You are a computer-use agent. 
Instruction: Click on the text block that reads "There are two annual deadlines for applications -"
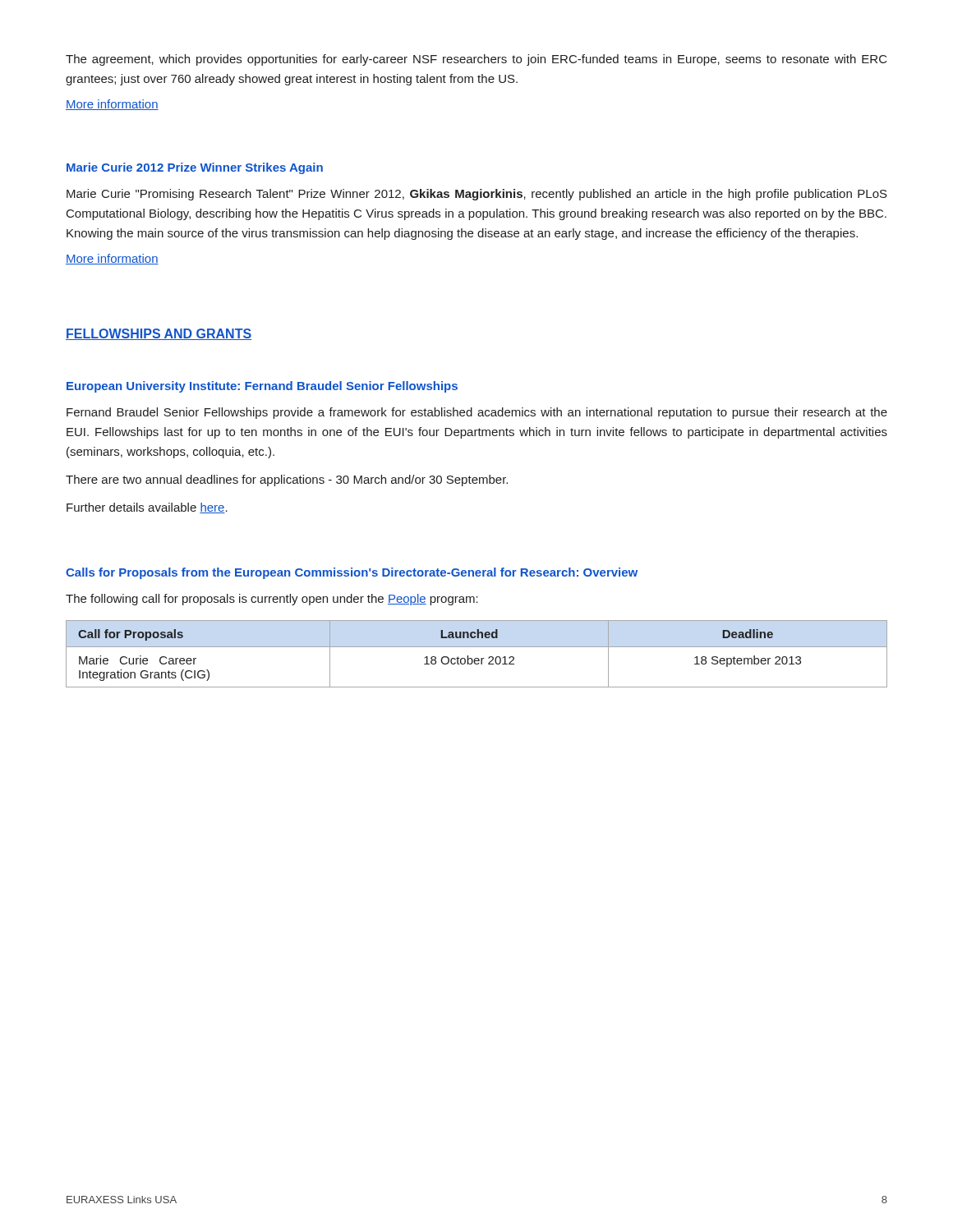click(287, 479)
